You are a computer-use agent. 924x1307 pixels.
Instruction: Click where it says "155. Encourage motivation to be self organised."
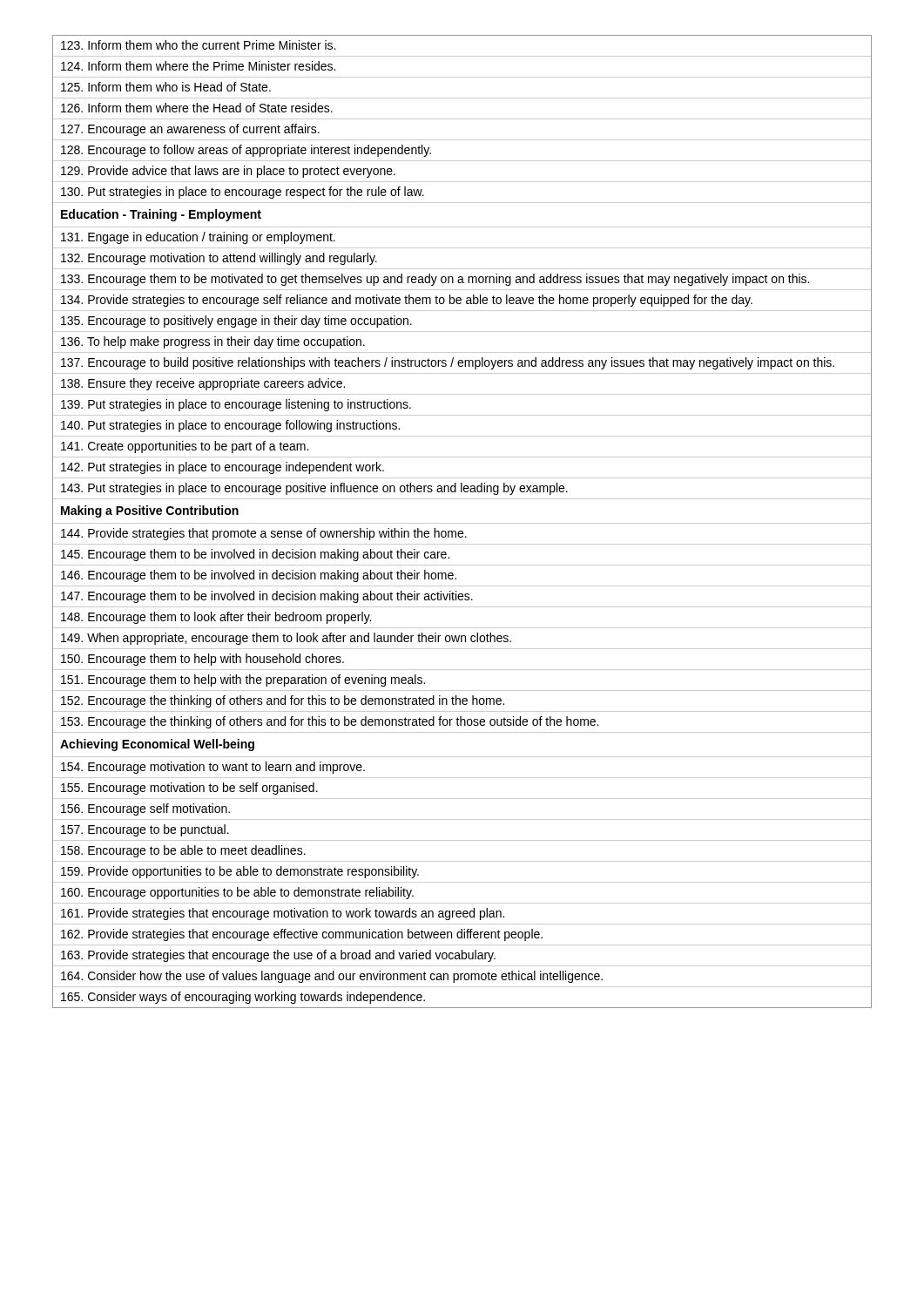coord(189,788)
